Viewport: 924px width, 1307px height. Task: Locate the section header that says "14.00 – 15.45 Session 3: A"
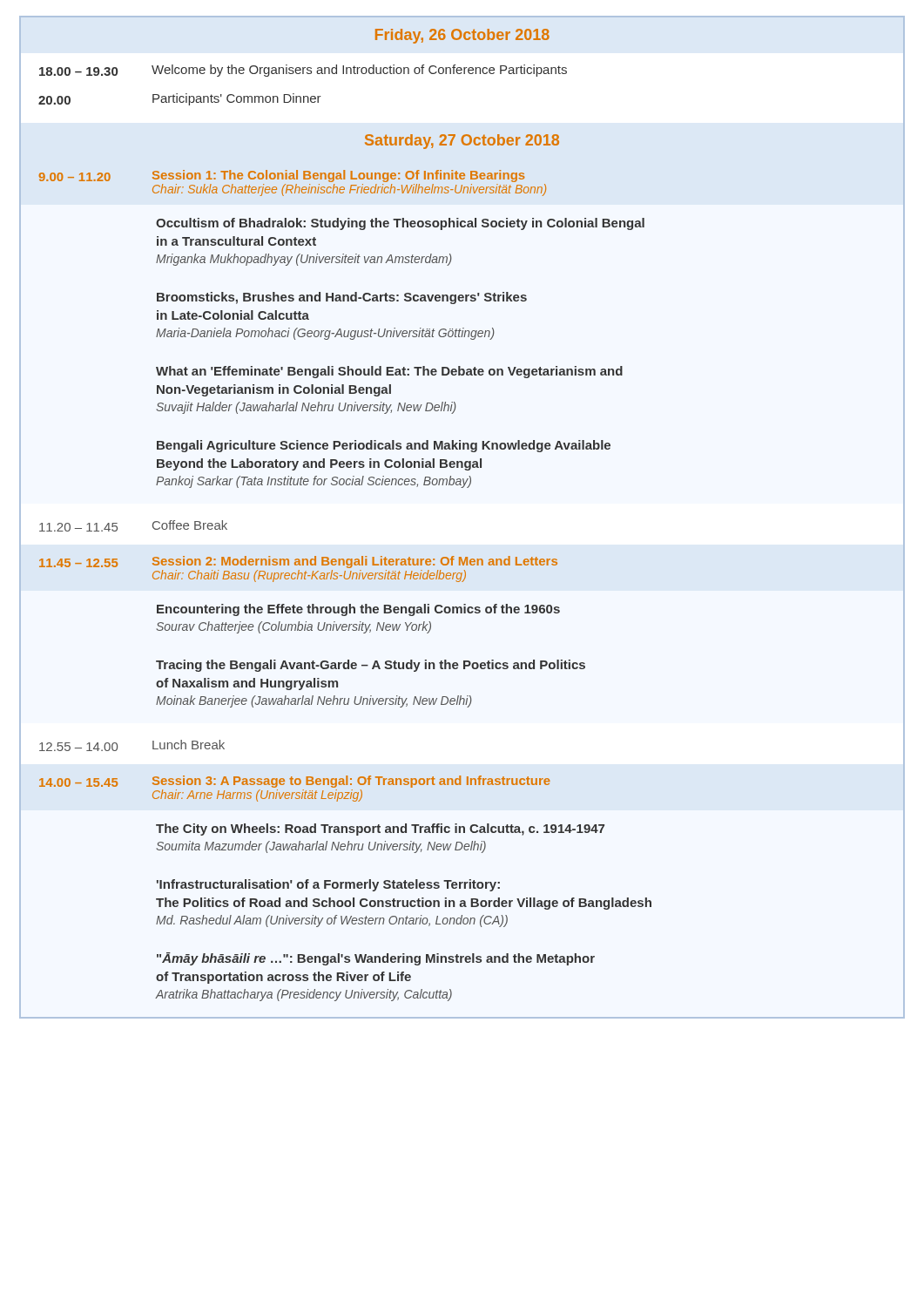294,787
